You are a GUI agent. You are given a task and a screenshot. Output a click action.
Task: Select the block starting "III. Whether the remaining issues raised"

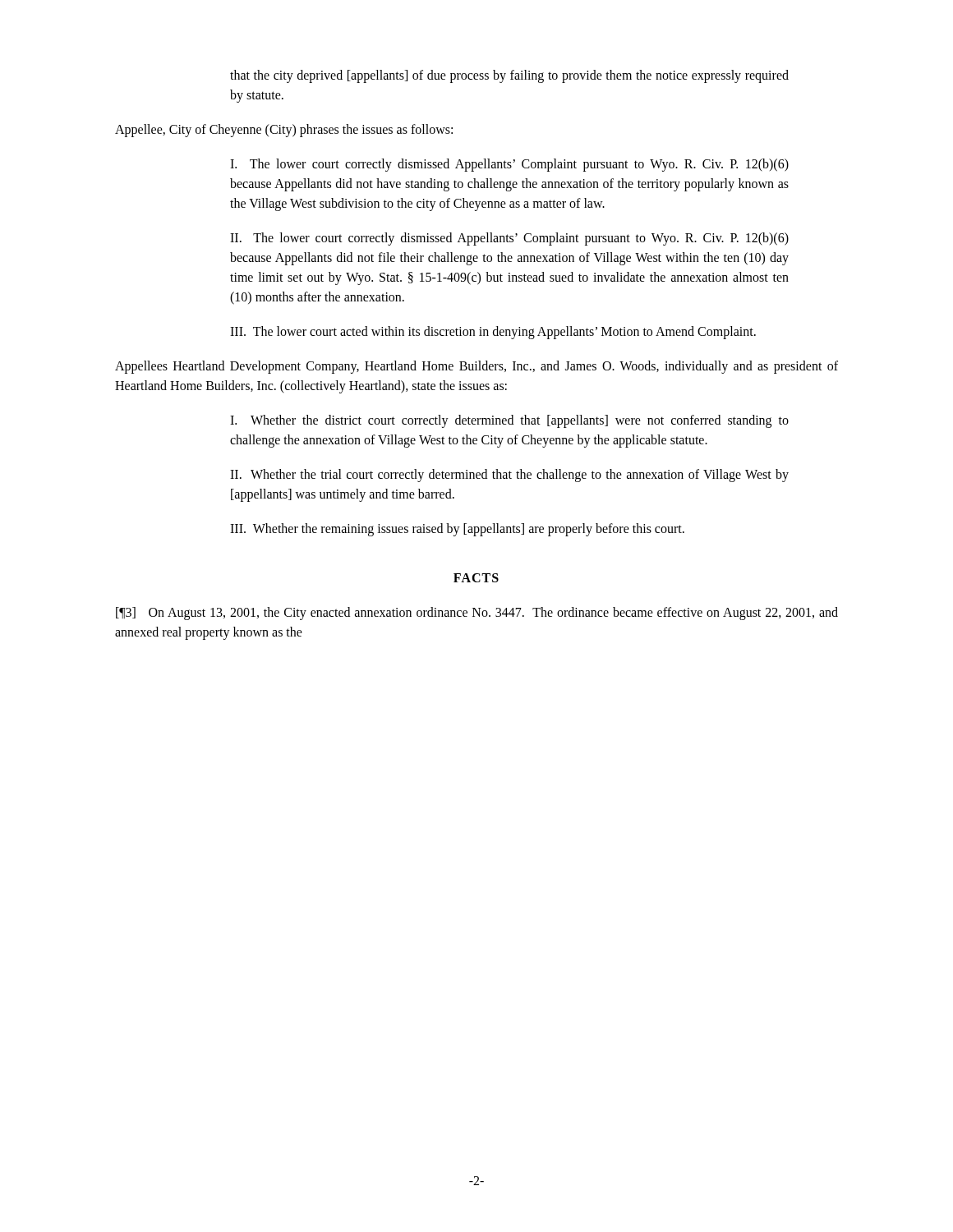pyautogui.click(x=457, y=529)
